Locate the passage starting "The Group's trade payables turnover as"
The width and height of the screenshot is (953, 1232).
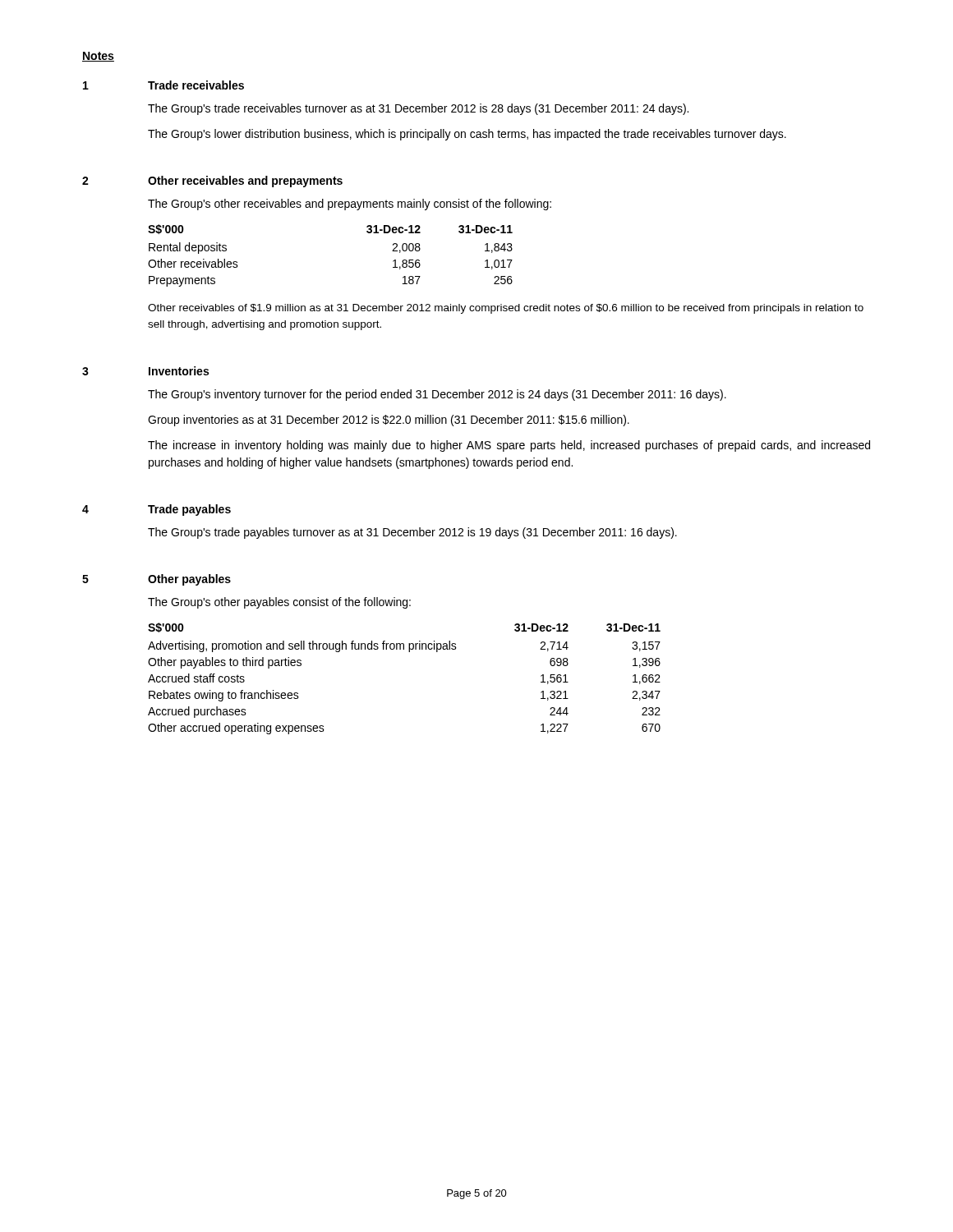413,532
